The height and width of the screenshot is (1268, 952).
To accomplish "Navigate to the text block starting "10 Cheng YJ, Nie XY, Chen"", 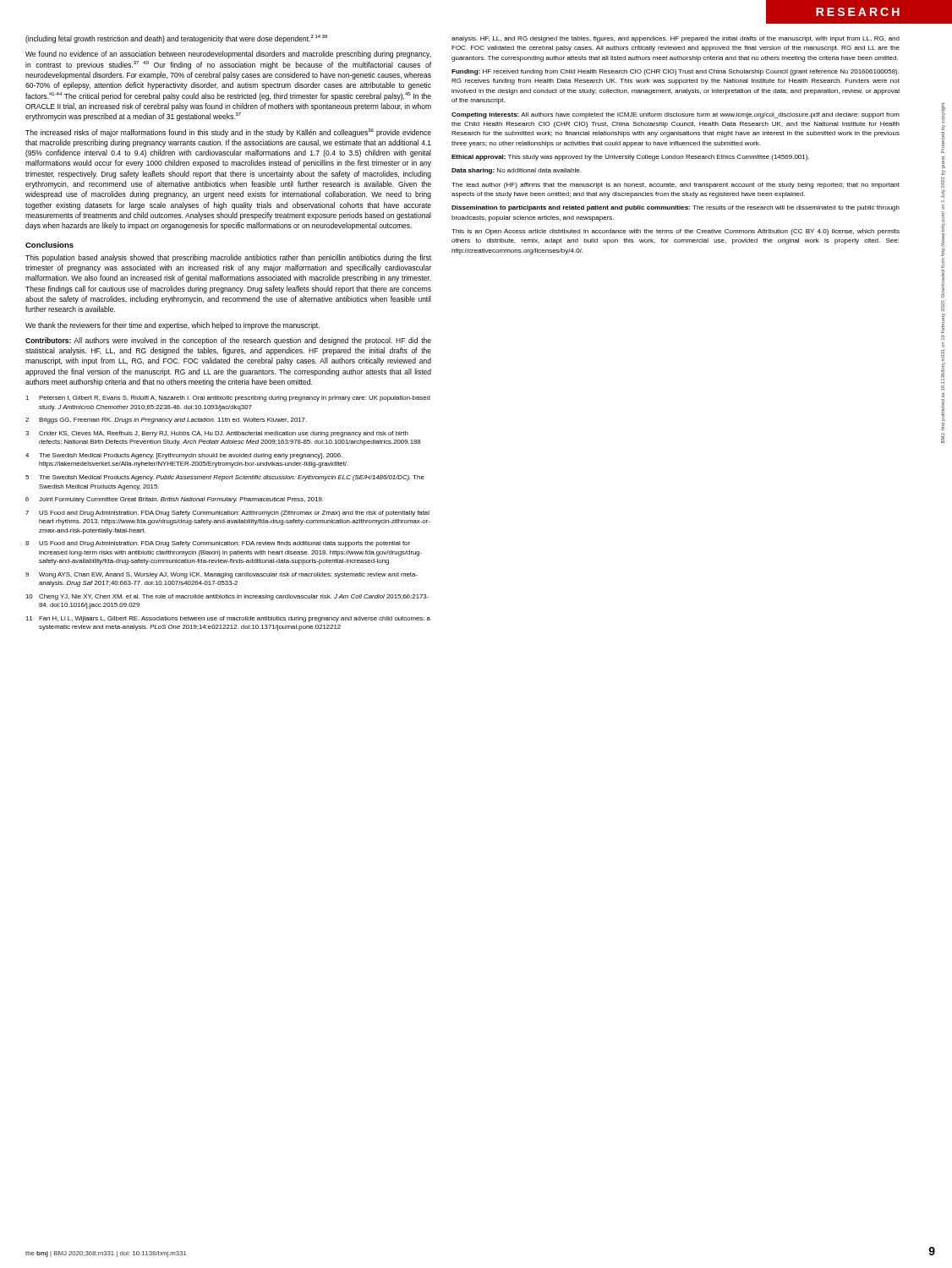I will tap(228, 601).
